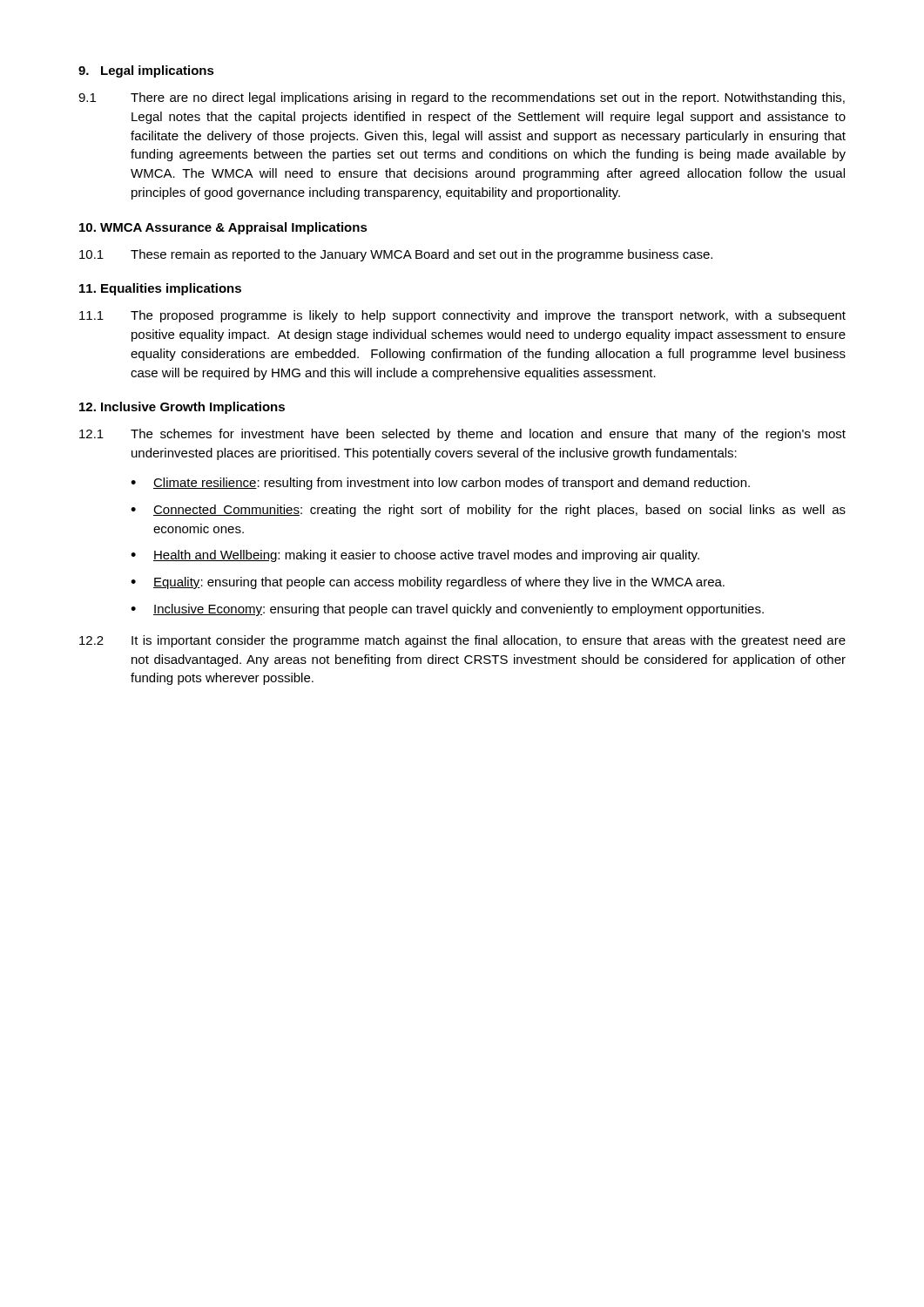The height and width of the screenshot is (1307, 924).
Task: Select the section header that reads "11. Equalities implications"
Action: (x=160, y=288)
